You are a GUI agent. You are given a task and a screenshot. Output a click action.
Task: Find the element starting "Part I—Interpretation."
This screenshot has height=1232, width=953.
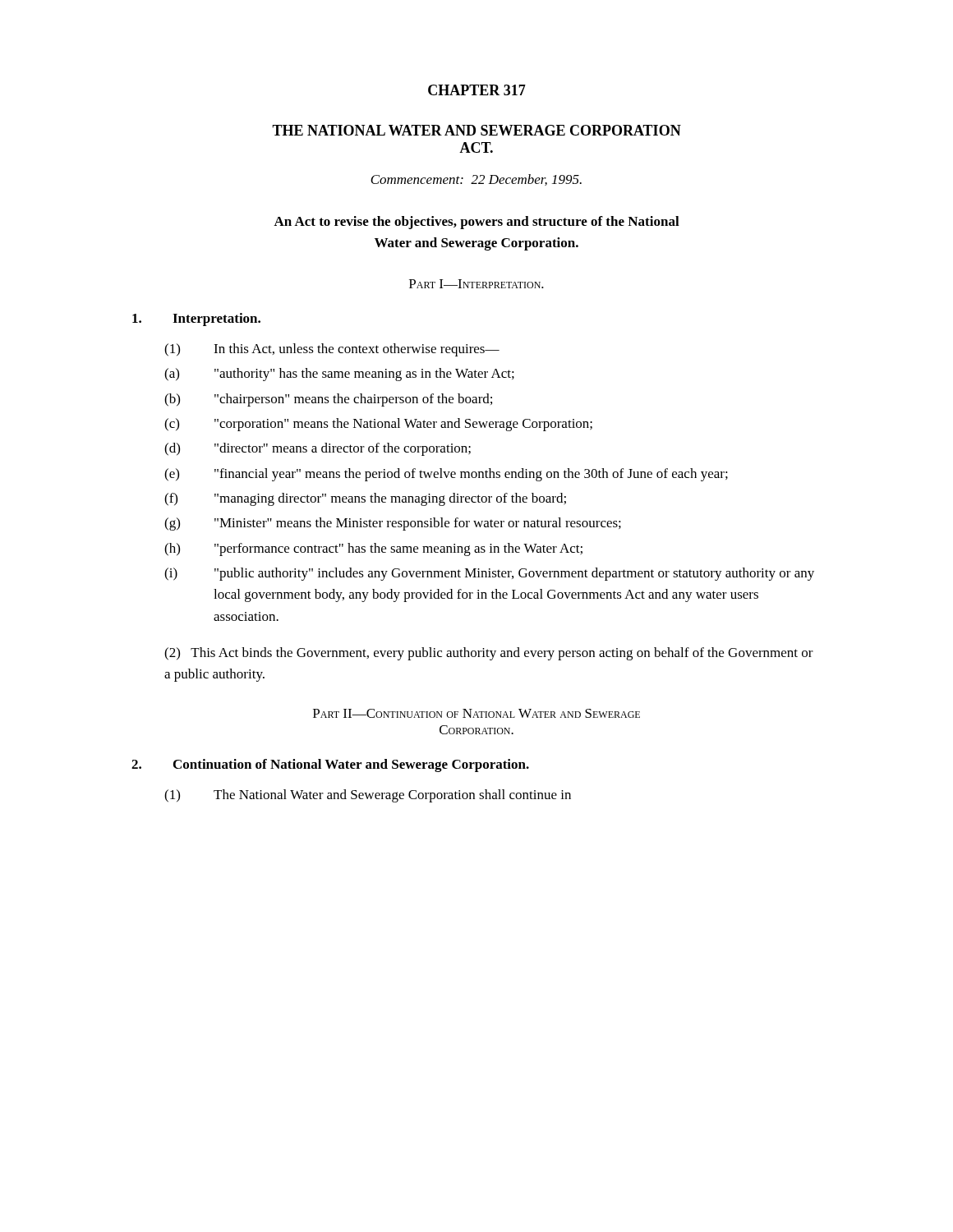coord(476,284)
